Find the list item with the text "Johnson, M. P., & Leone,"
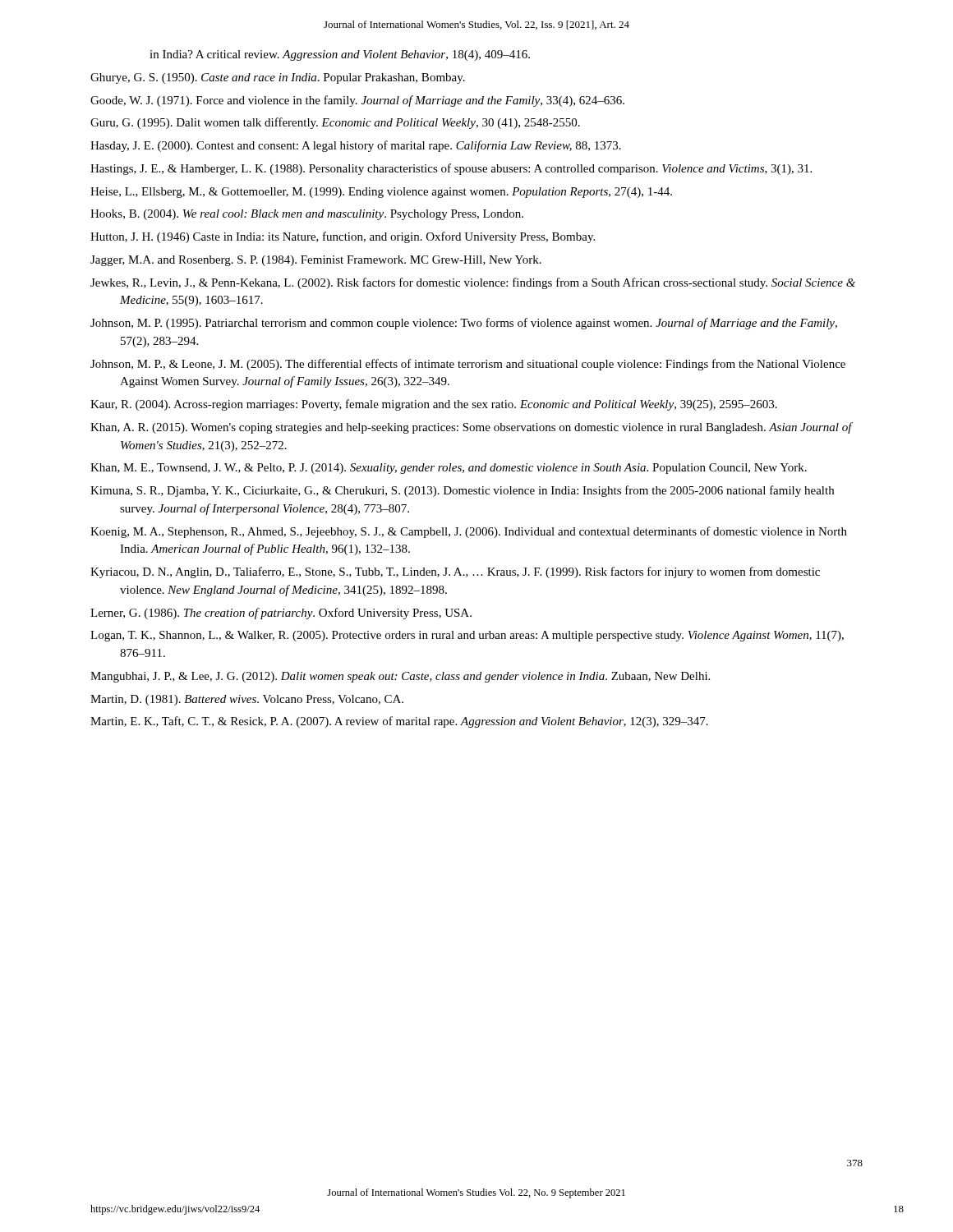The width and height of the screenshot is (953, 1232). point(468,372)
